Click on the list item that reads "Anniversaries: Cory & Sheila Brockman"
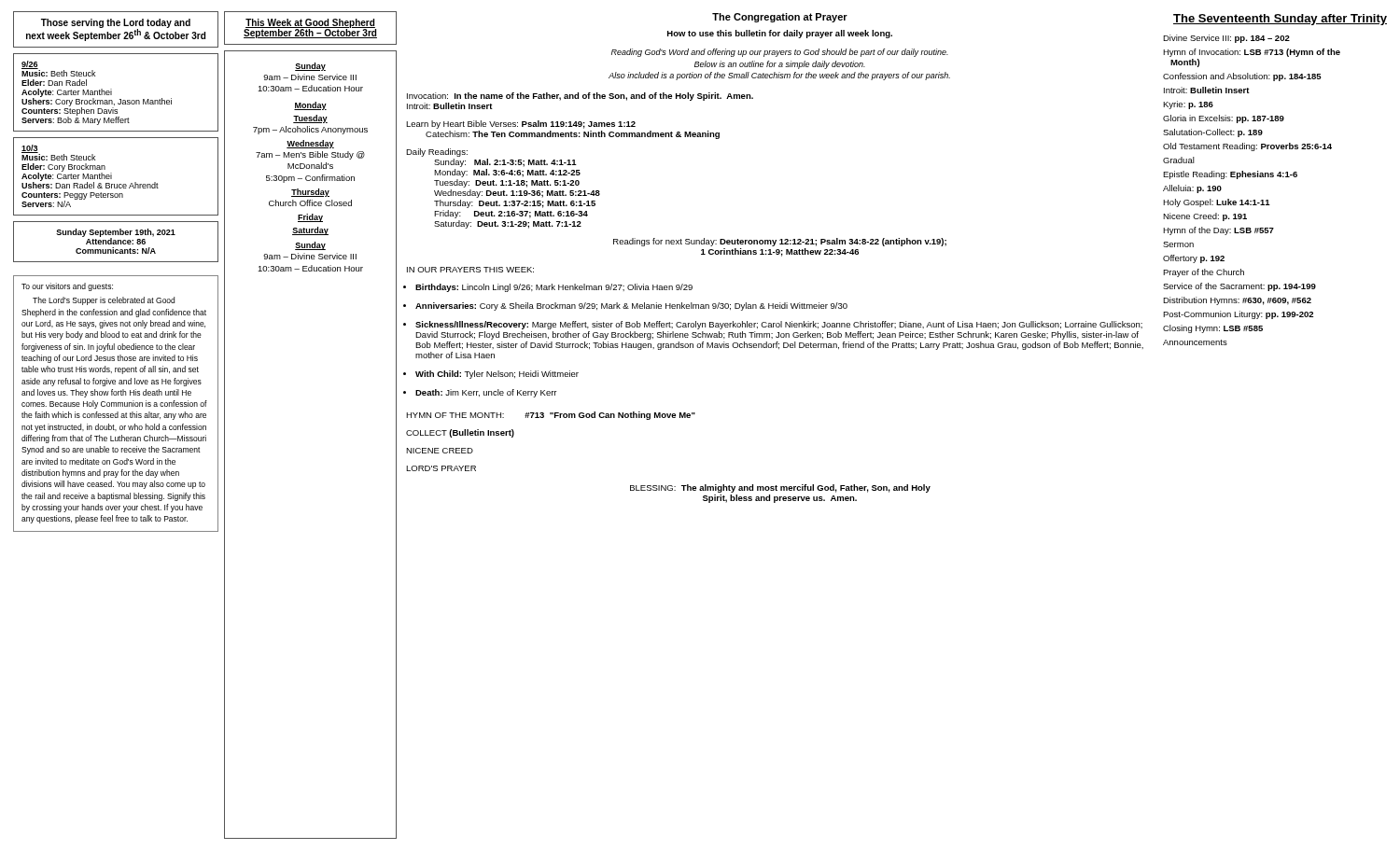 click(x=784, y=305)
